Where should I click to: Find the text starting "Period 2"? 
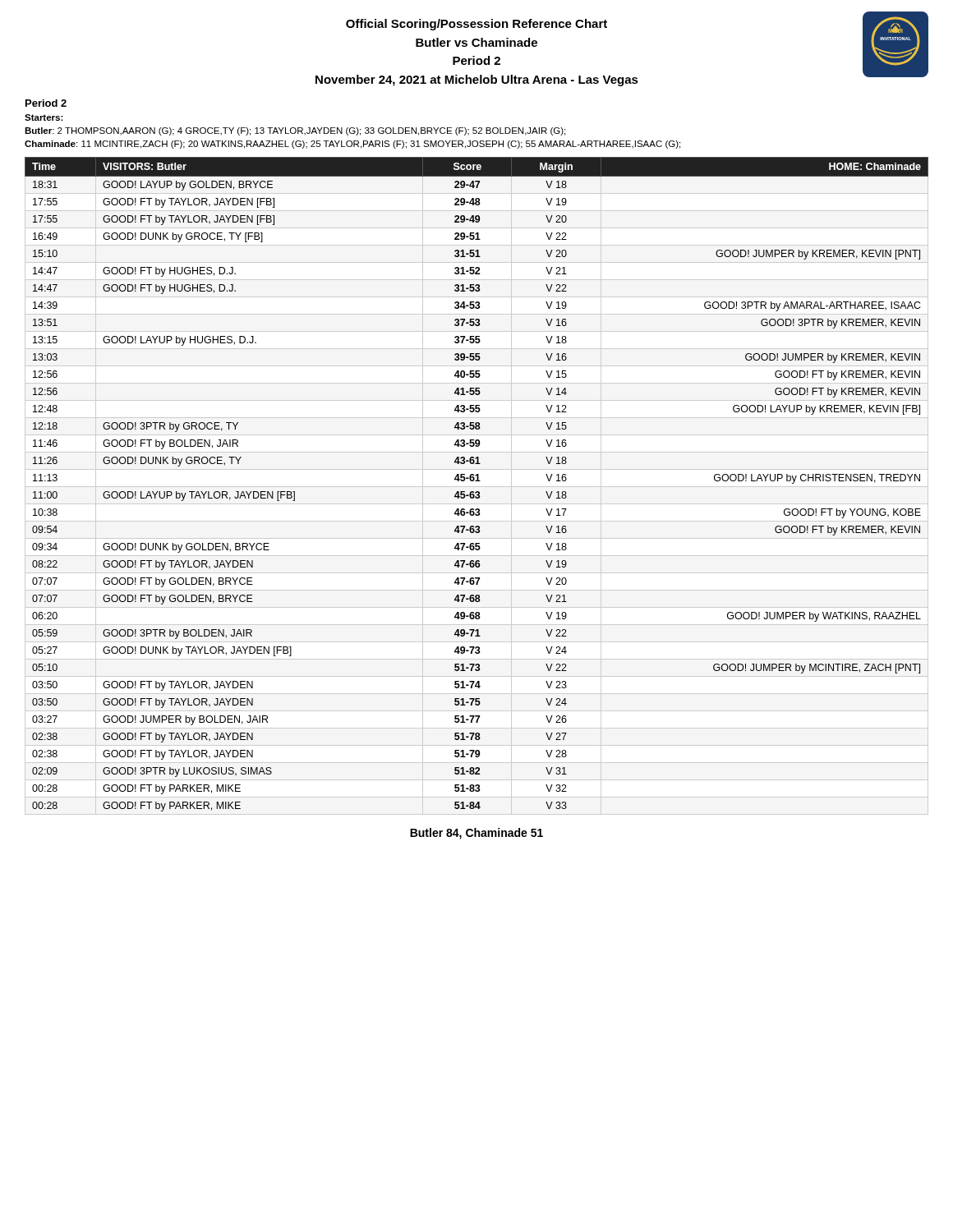(46, 103)
